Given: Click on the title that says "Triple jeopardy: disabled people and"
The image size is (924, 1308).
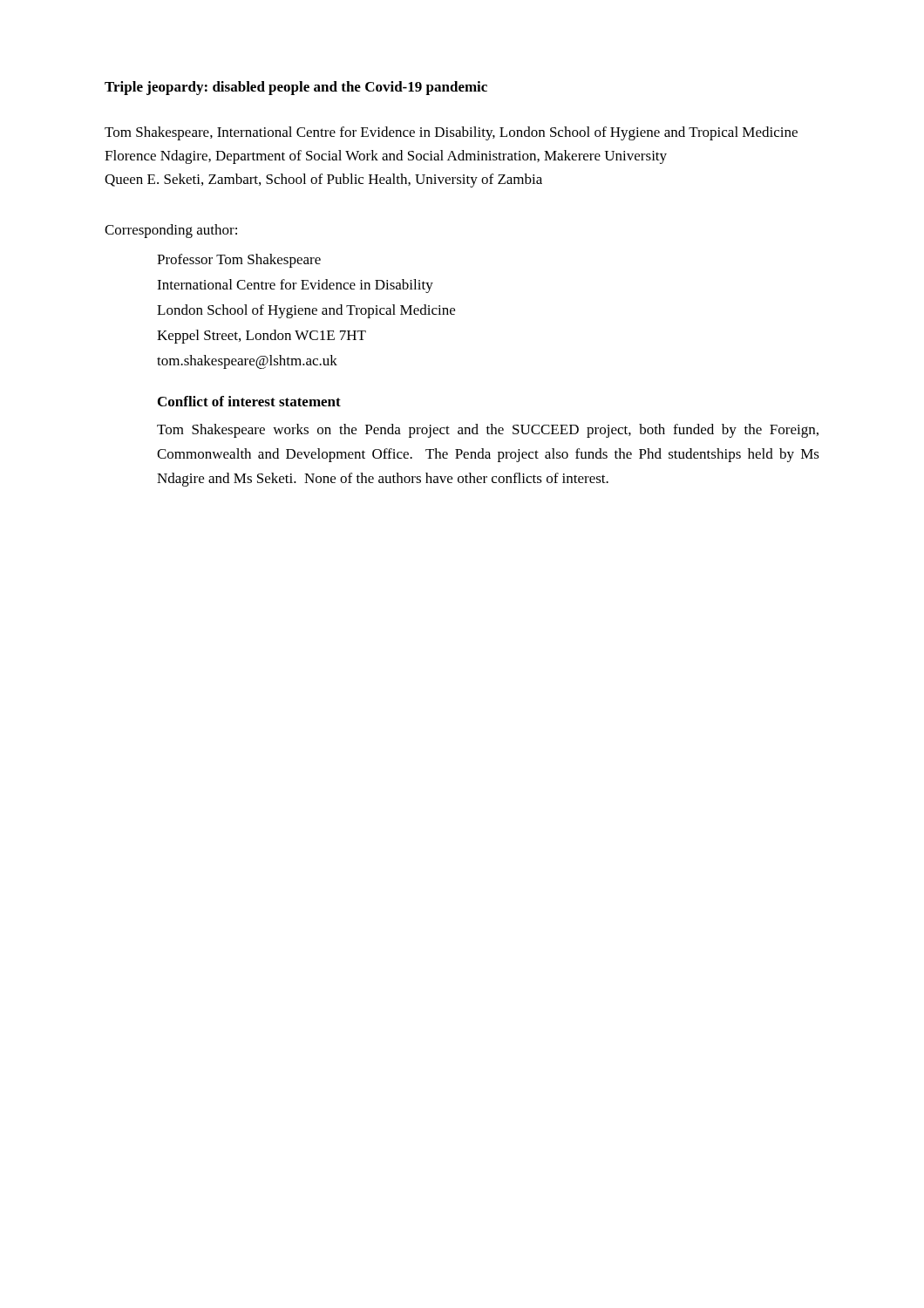Looking at the screenshot, I should 296,87.
